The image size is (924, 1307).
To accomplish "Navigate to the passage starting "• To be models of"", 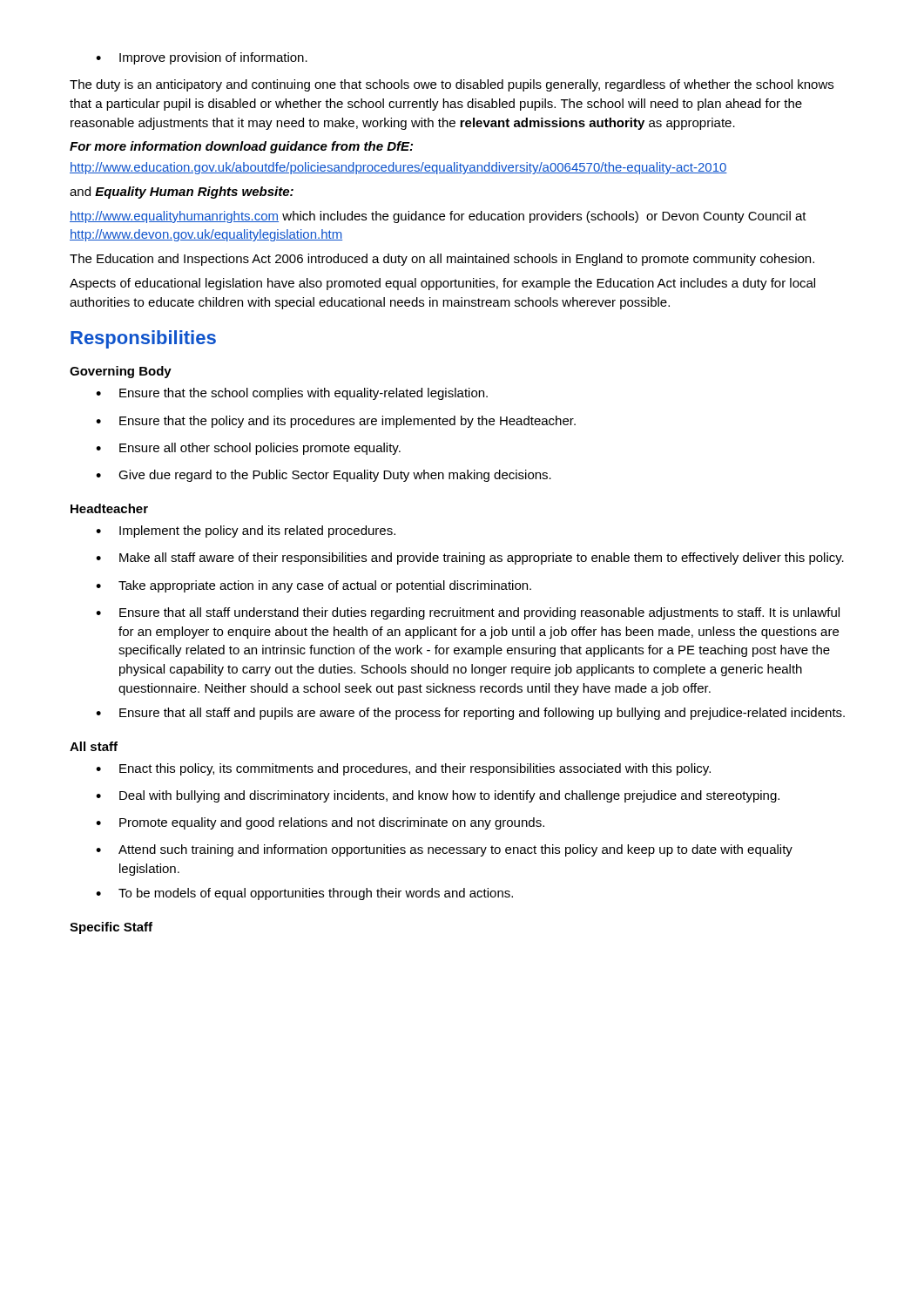I will tap(475, 894).
